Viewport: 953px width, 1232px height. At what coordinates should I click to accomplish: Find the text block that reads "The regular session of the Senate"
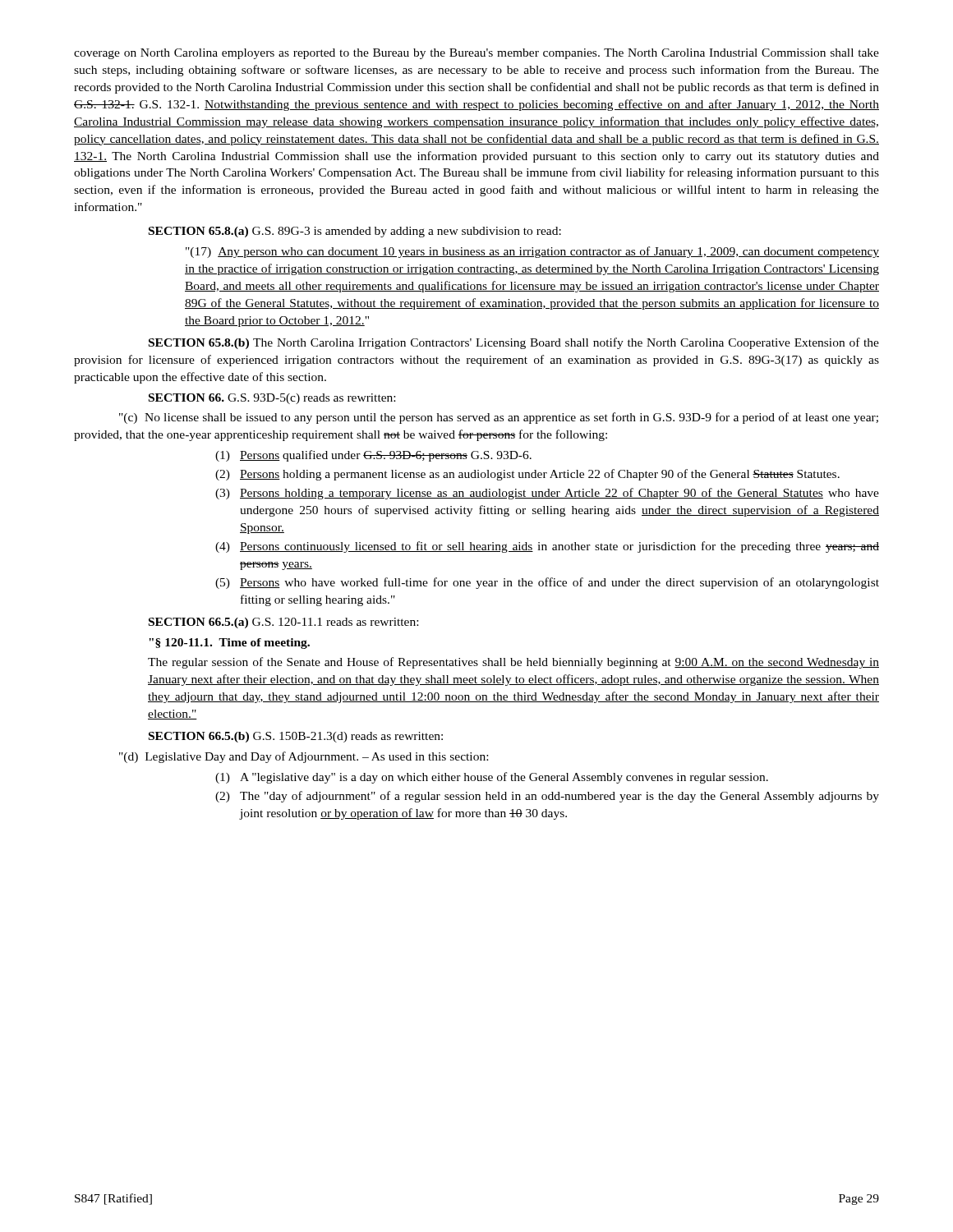513,688
